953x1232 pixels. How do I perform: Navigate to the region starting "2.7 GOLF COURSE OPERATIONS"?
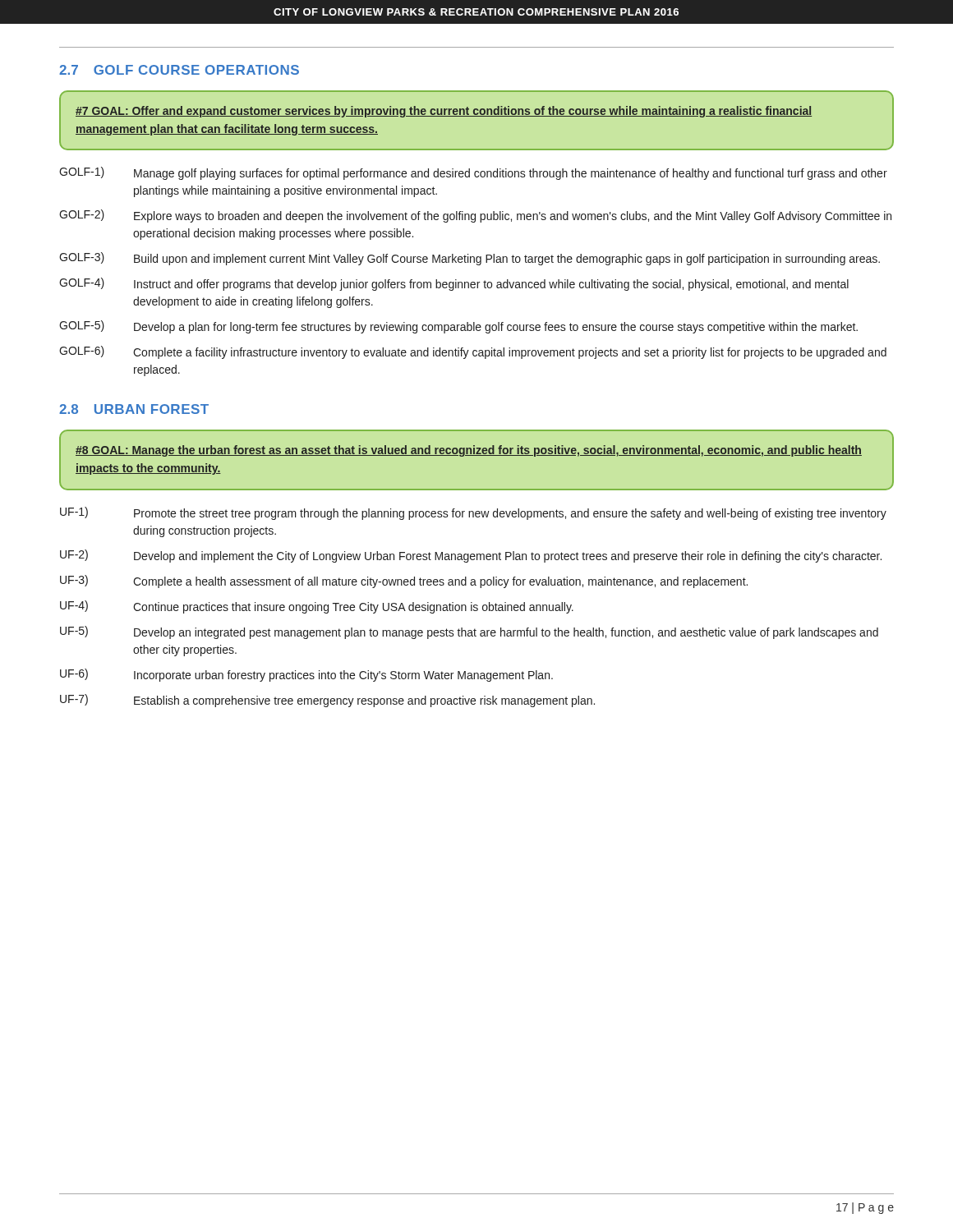pos(180,71)
